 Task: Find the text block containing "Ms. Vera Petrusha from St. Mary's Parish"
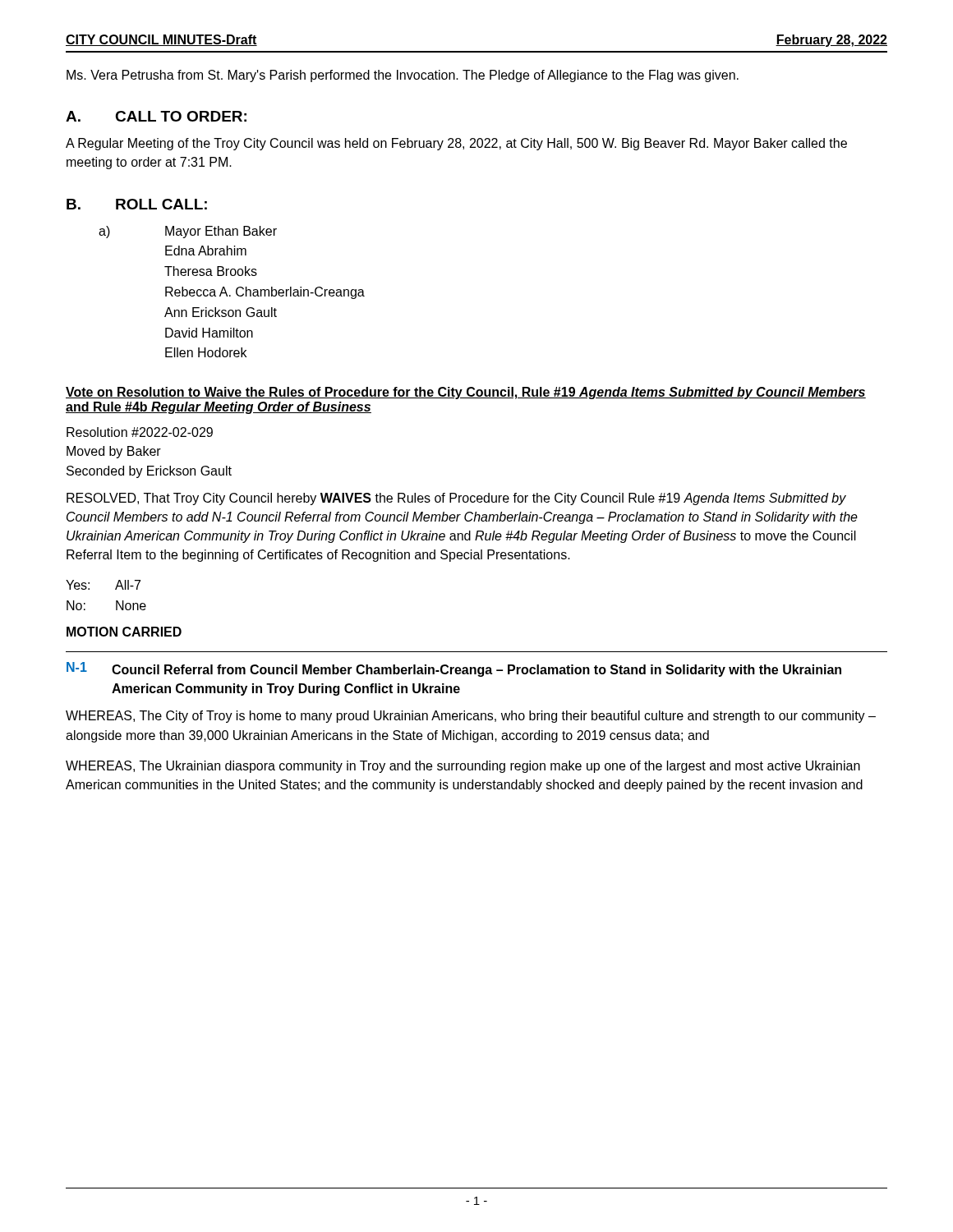(403, 75)
